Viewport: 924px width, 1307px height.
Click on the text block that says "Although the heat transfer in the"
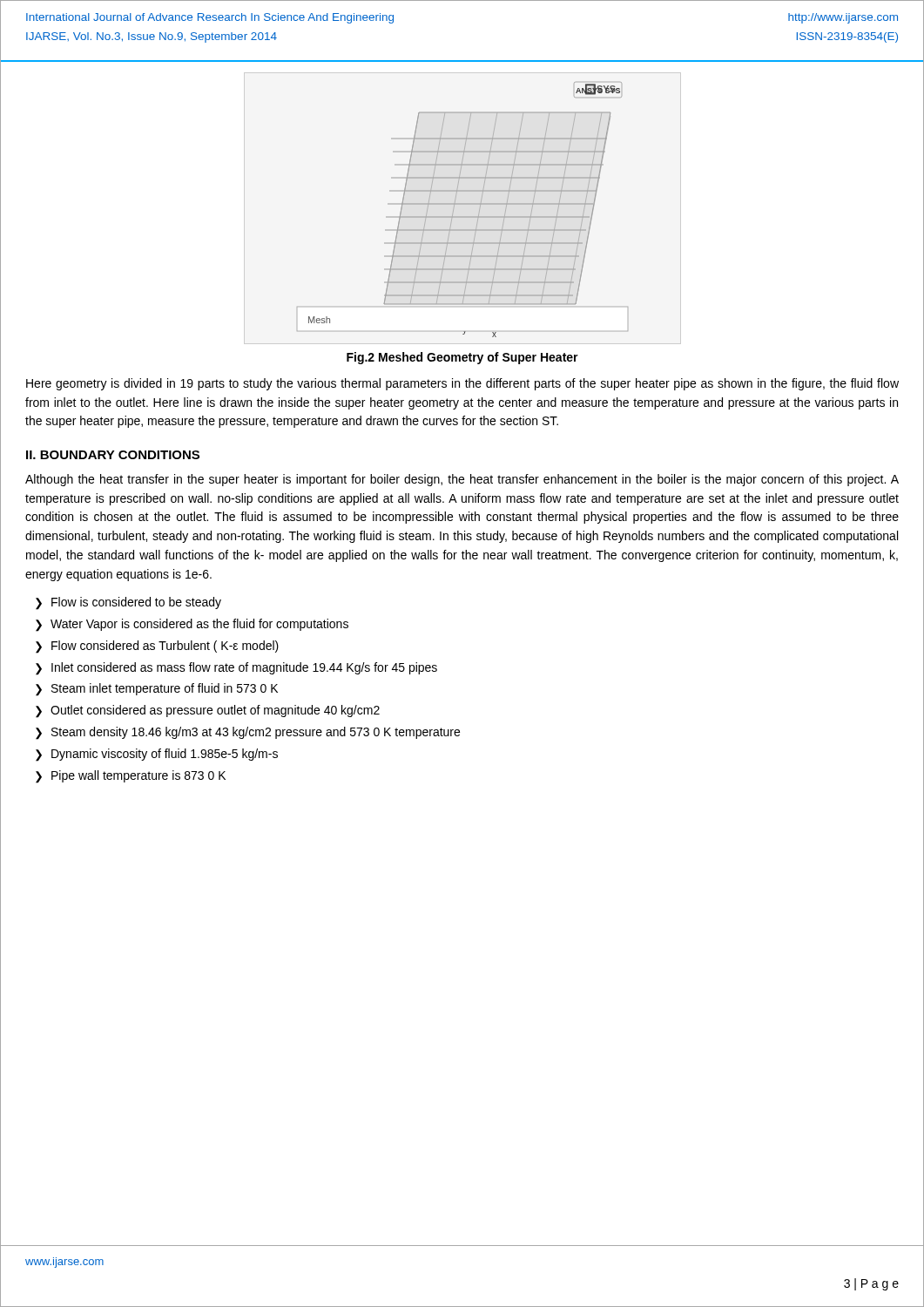point(462,527)
